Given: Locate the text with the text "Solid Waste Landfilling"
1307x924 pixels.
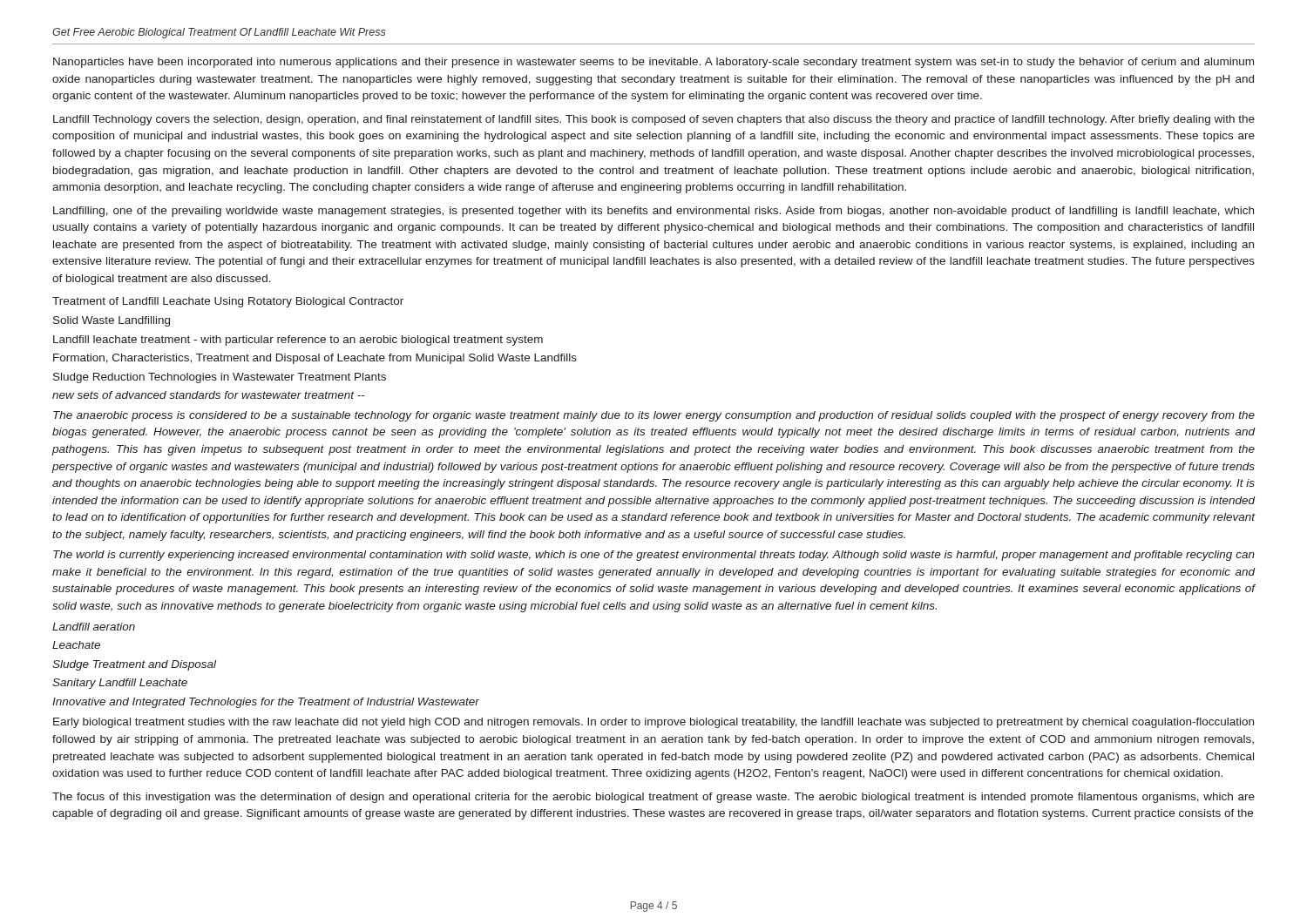Looking at the screenshot, I should point(112,320).
